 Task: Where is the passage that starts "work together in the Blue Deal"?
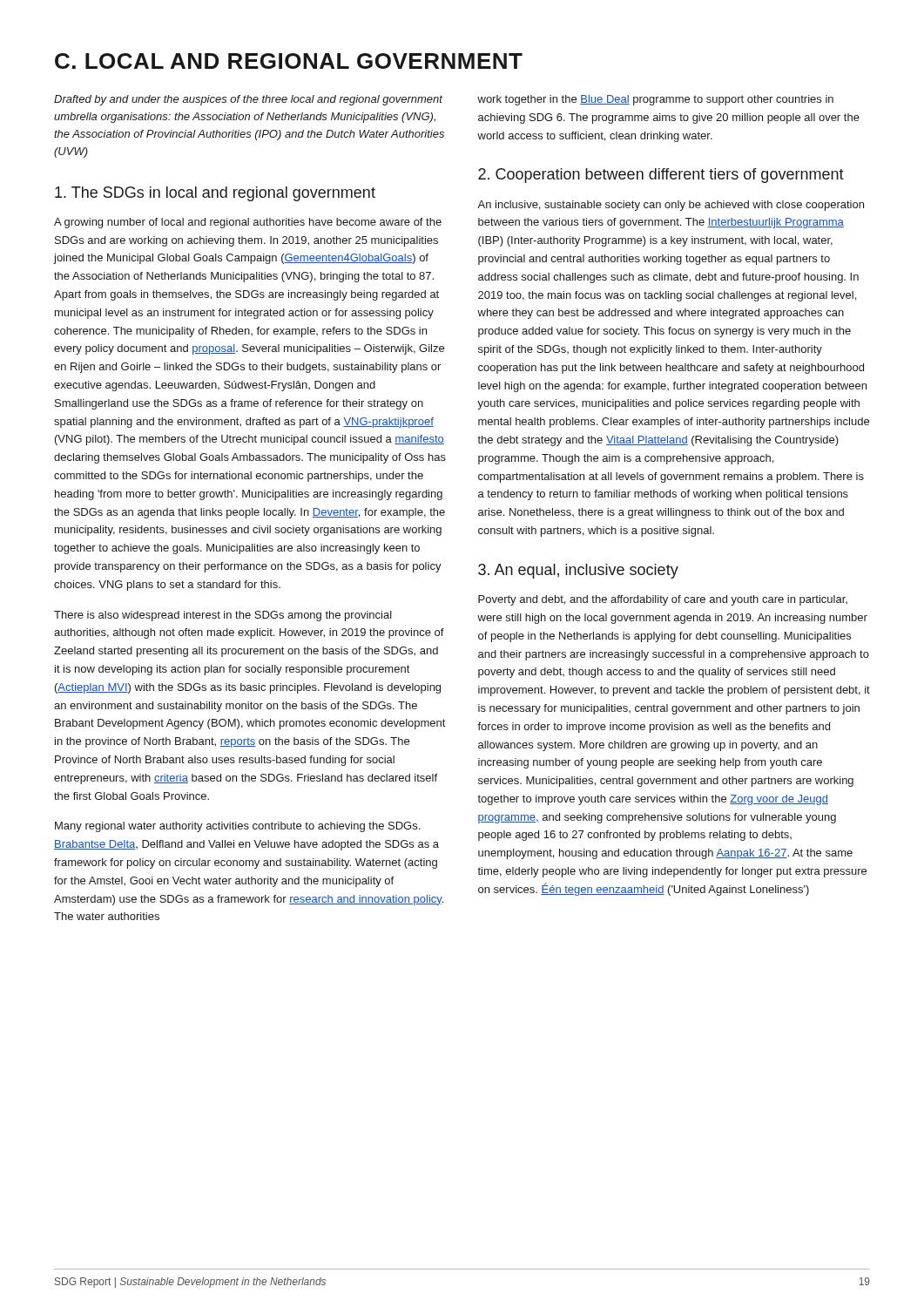tap(674, 118)
